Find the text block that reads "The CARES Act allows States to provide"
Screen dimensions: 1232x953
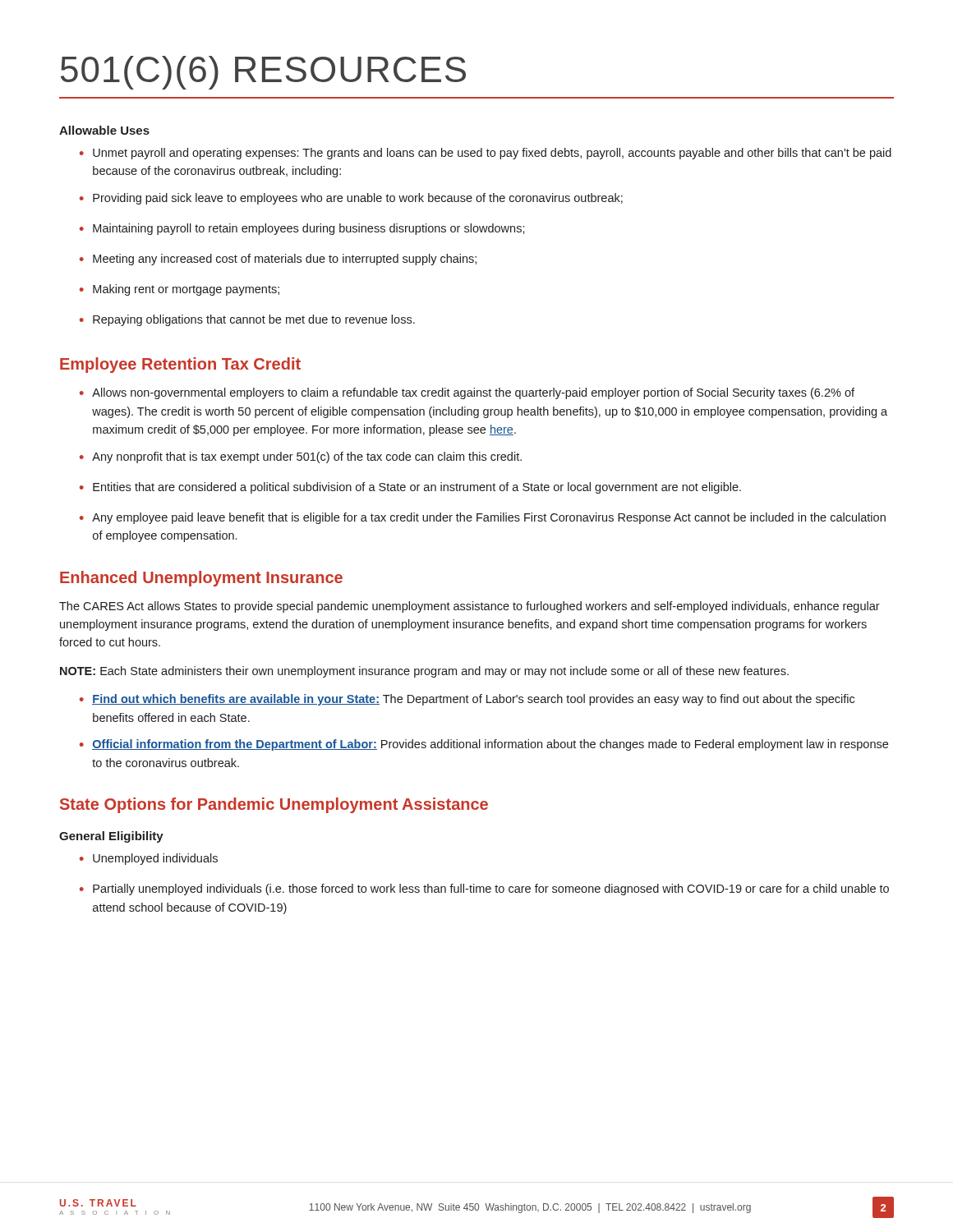point(469,624)
